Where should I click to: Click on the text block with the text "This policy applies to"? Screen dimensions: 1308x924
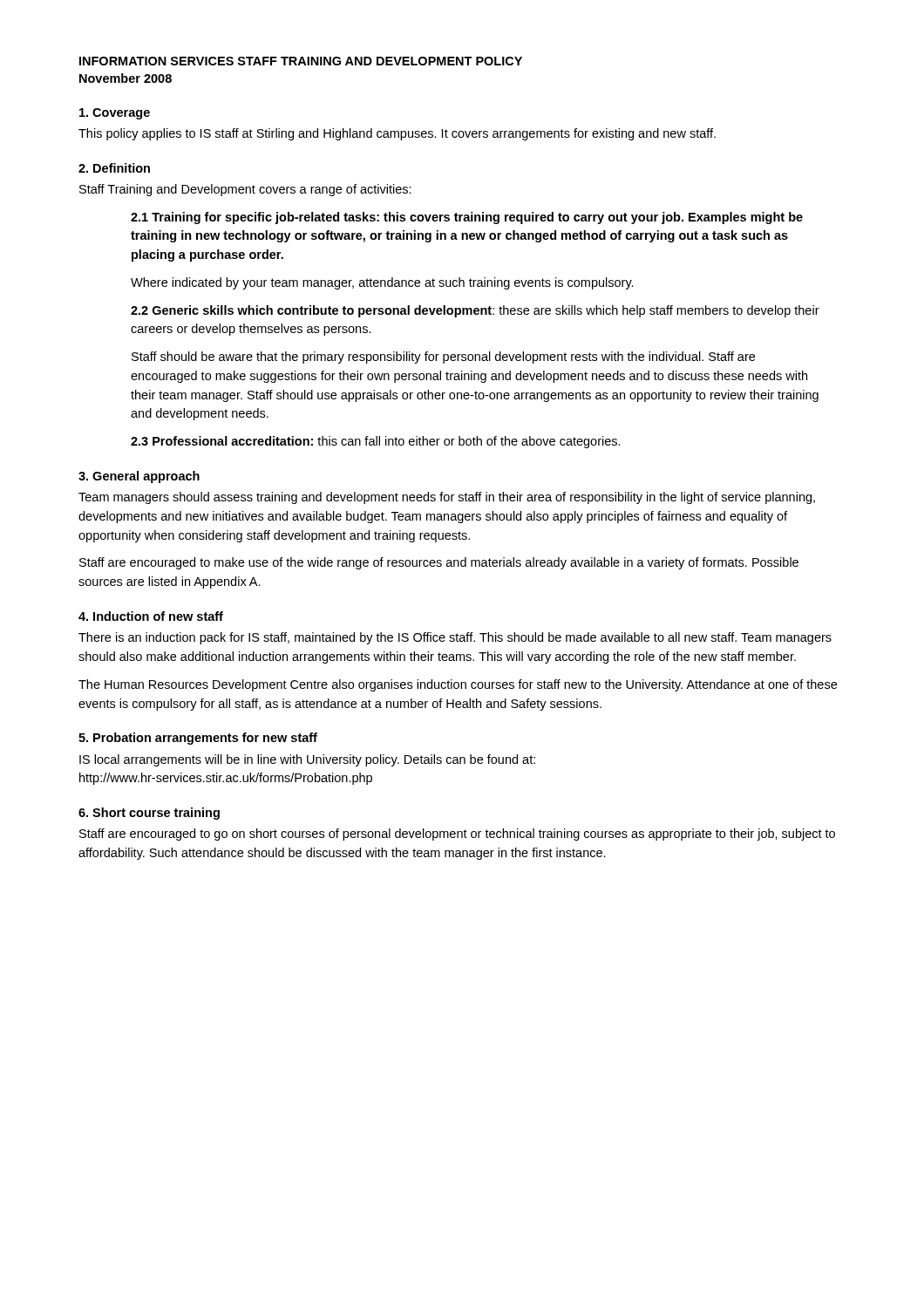(x=398, y=133)
